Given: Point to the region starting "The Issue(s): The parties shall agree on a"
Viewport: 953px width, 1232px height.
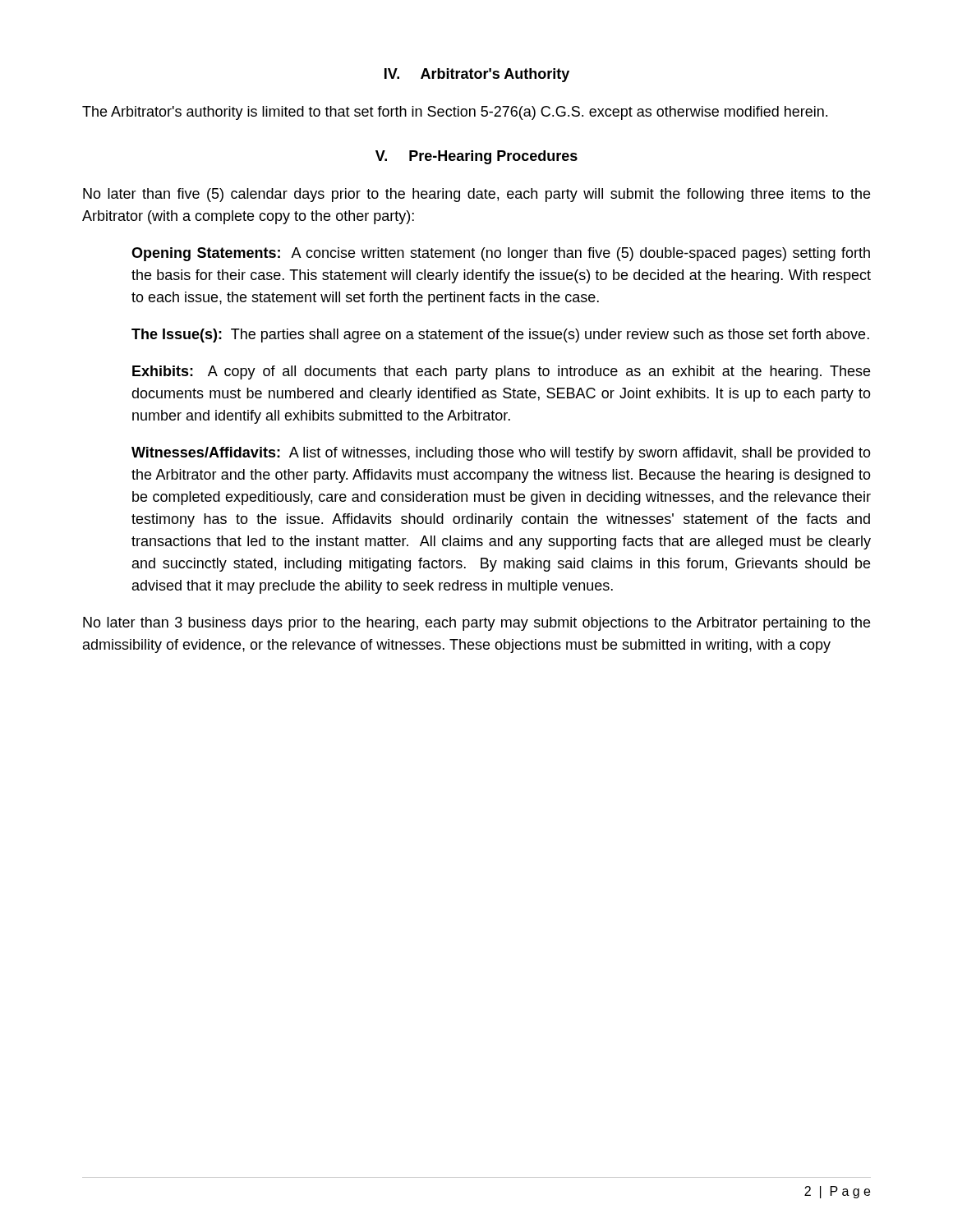Looking at the screenshot, I should tap(501, 334).
